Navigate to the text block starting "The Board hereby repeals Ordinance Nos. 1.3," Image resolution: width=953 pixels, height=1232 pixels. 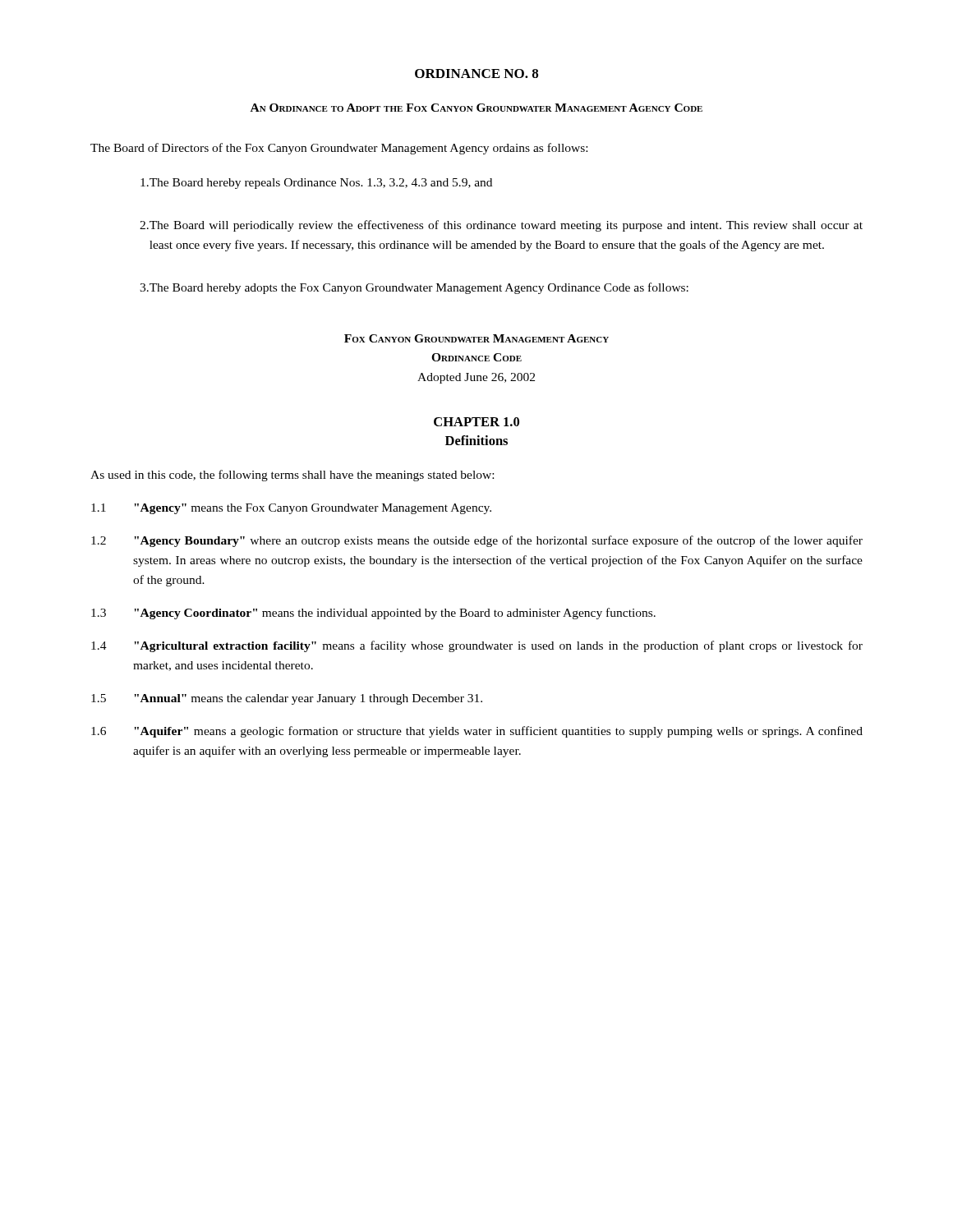[476, 182]
